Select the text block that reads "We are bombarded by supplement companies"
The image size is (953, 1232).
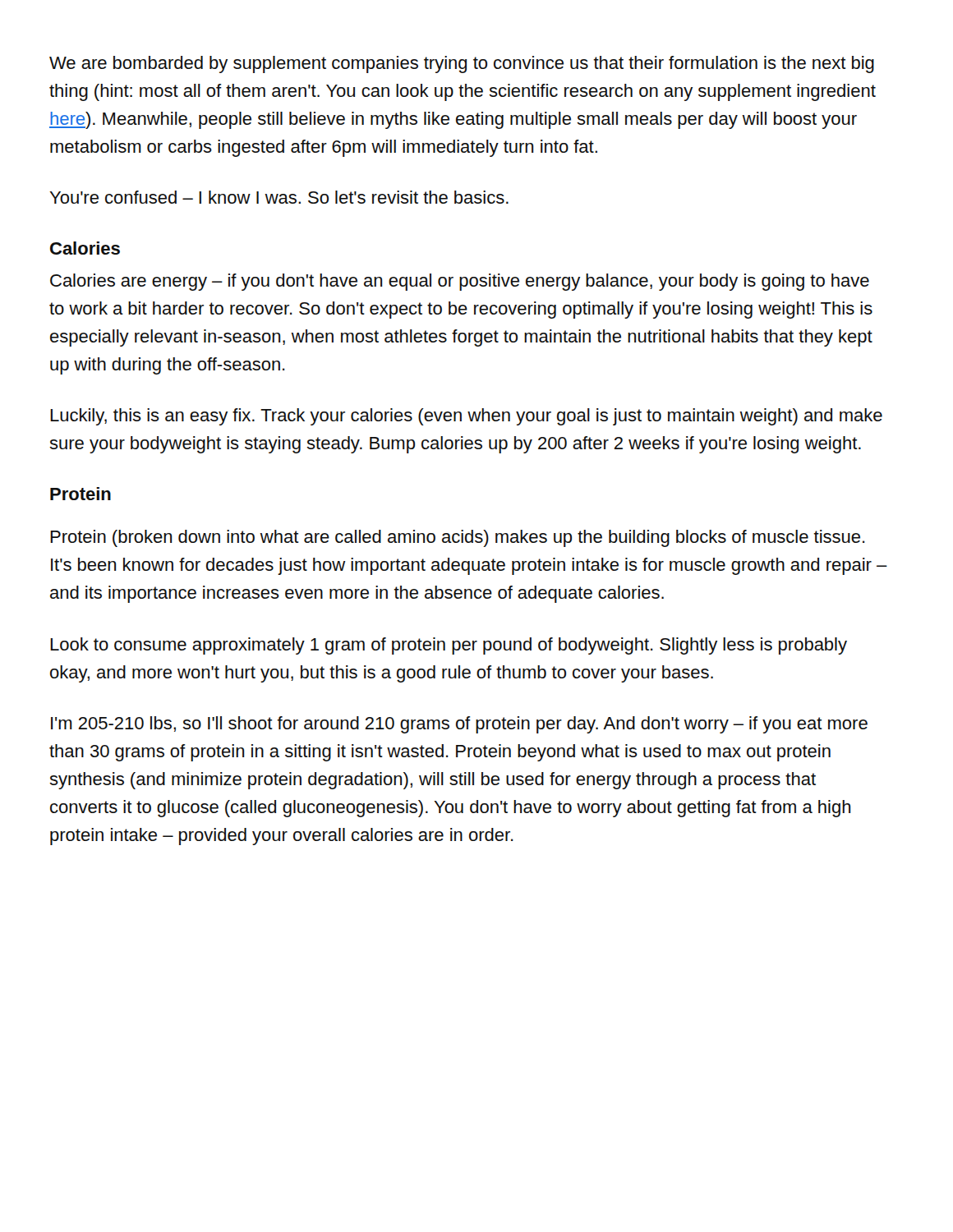[x=462, y=105]
